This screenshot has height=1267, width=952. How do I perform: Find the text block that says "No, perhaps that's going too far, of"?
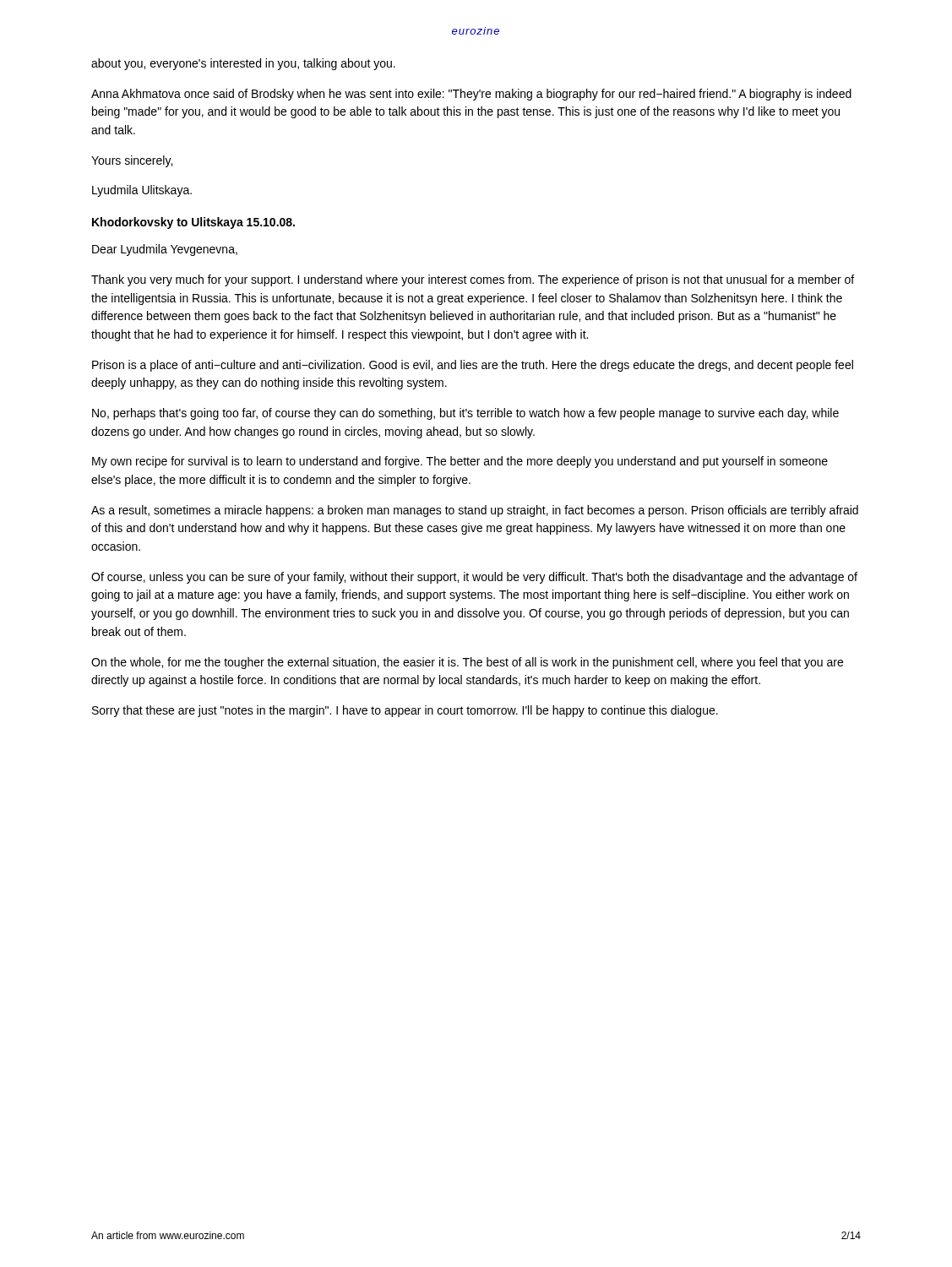[465, 422]
